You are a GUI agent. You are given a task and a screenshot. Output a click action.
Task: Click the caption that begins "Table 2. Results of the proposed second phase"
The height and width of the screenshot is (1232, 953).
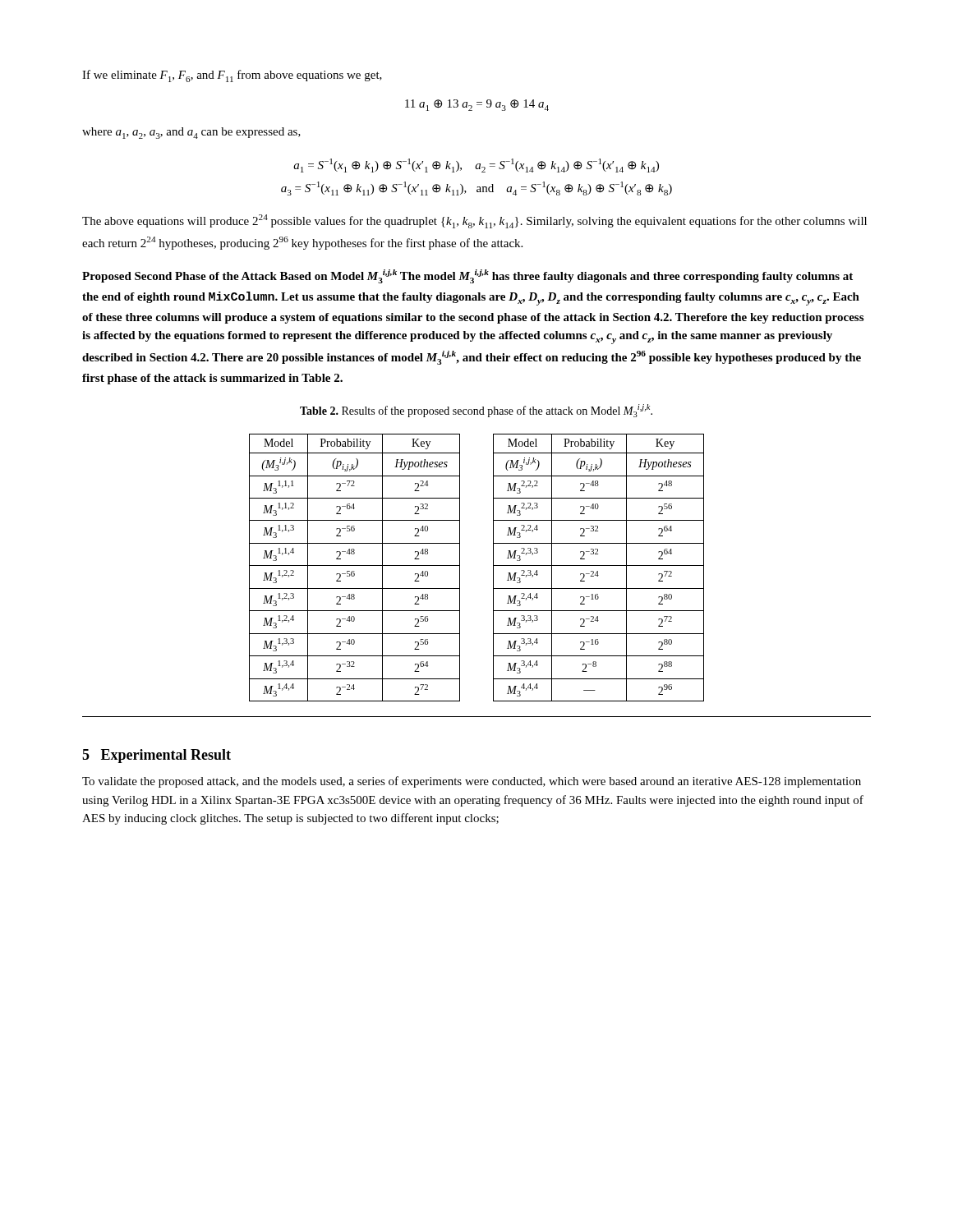476,411
